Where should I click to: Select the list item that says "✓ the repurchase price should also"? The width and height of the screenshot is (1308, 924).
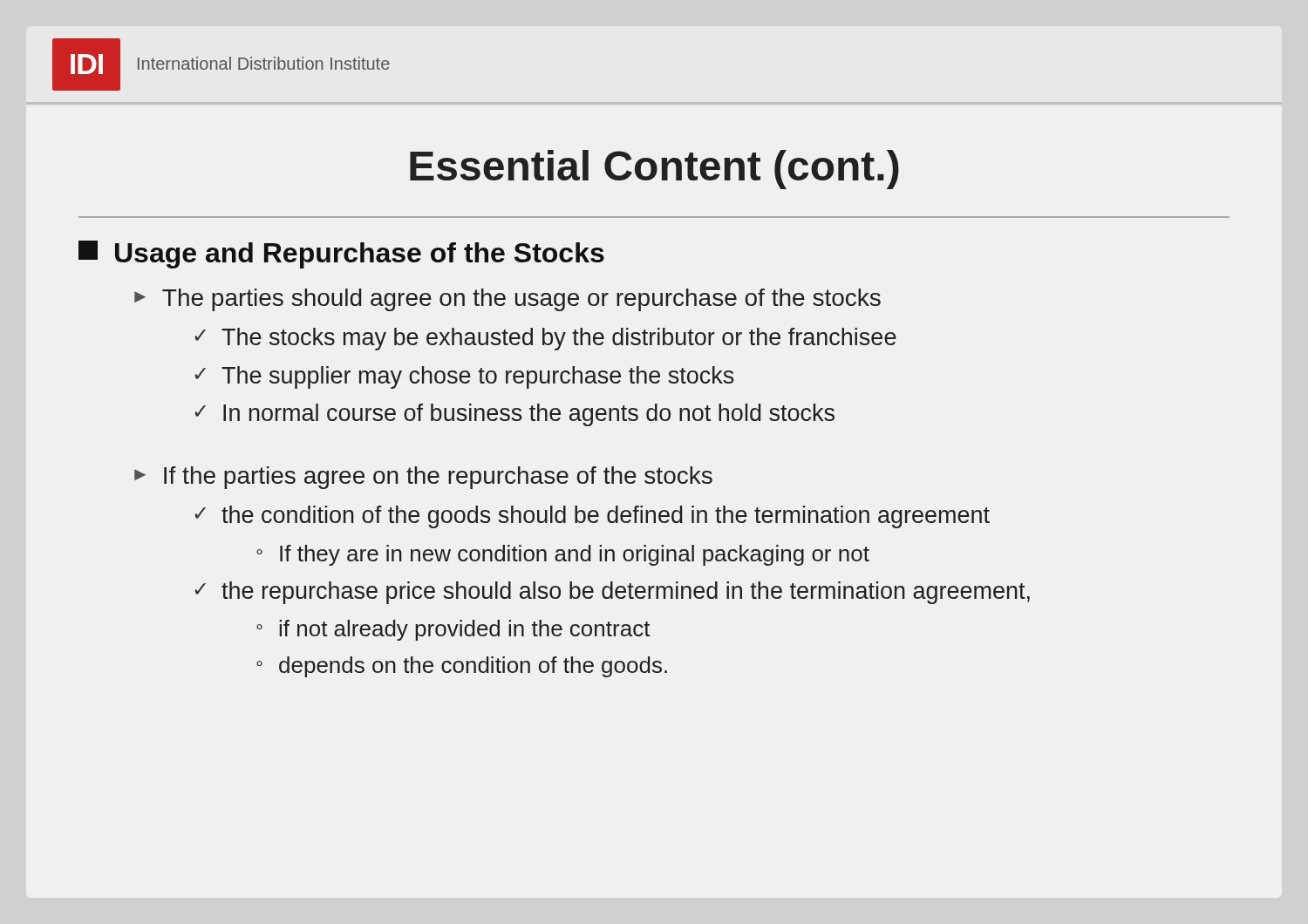(612, 591)
